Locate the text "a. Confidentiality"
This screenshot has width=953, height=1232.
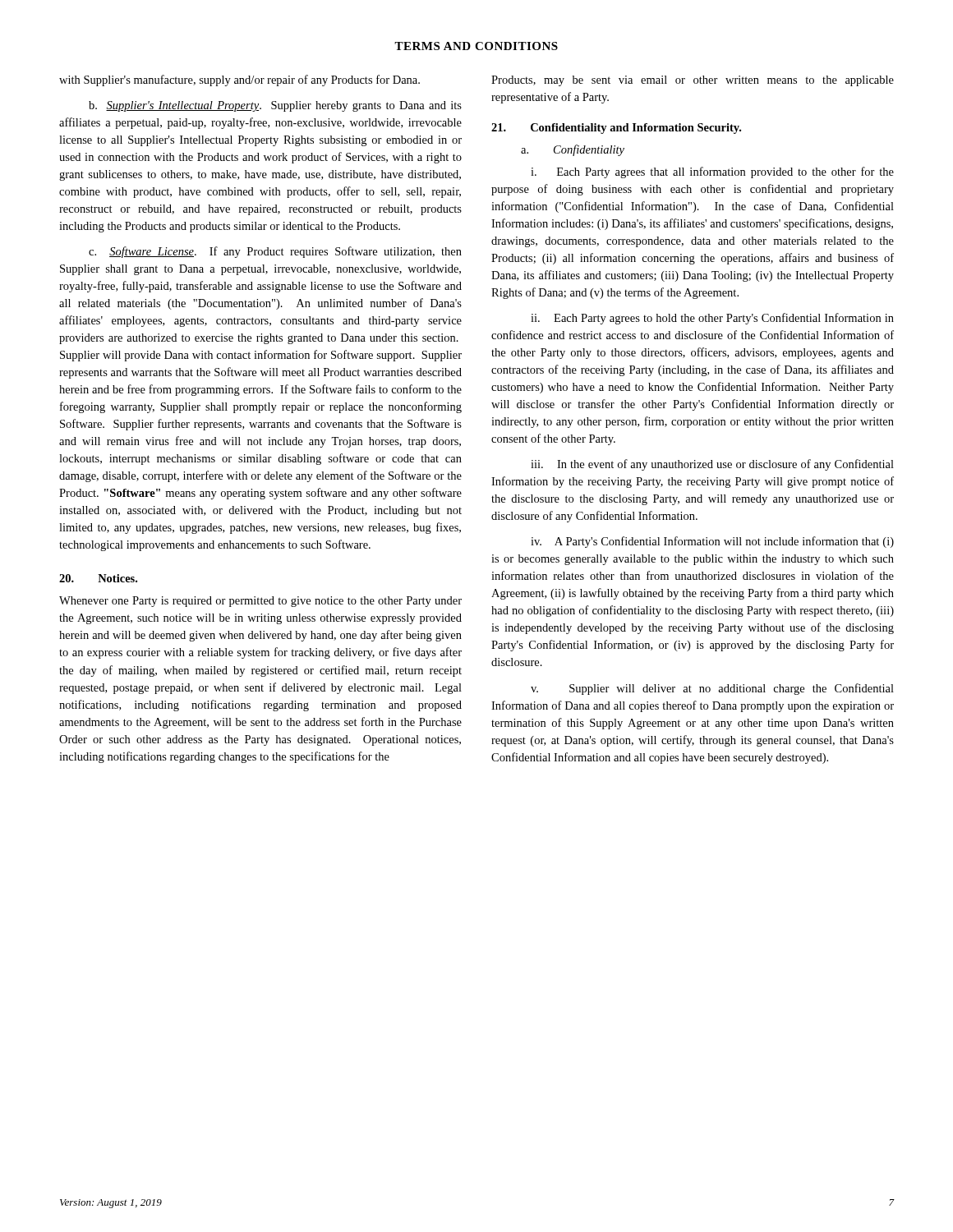pos(573,150)
